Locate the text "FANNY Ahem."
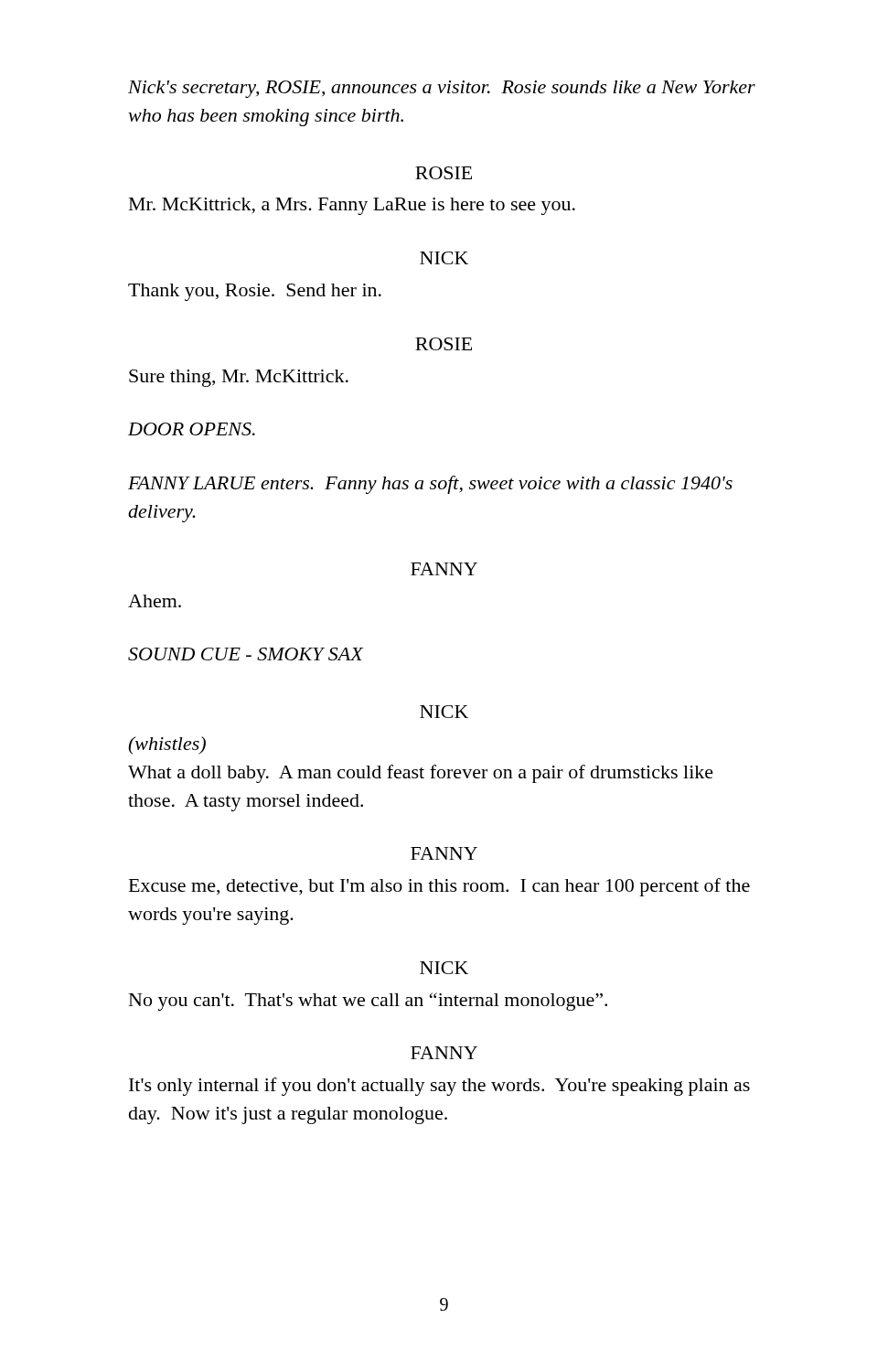 tap(444, 585)
